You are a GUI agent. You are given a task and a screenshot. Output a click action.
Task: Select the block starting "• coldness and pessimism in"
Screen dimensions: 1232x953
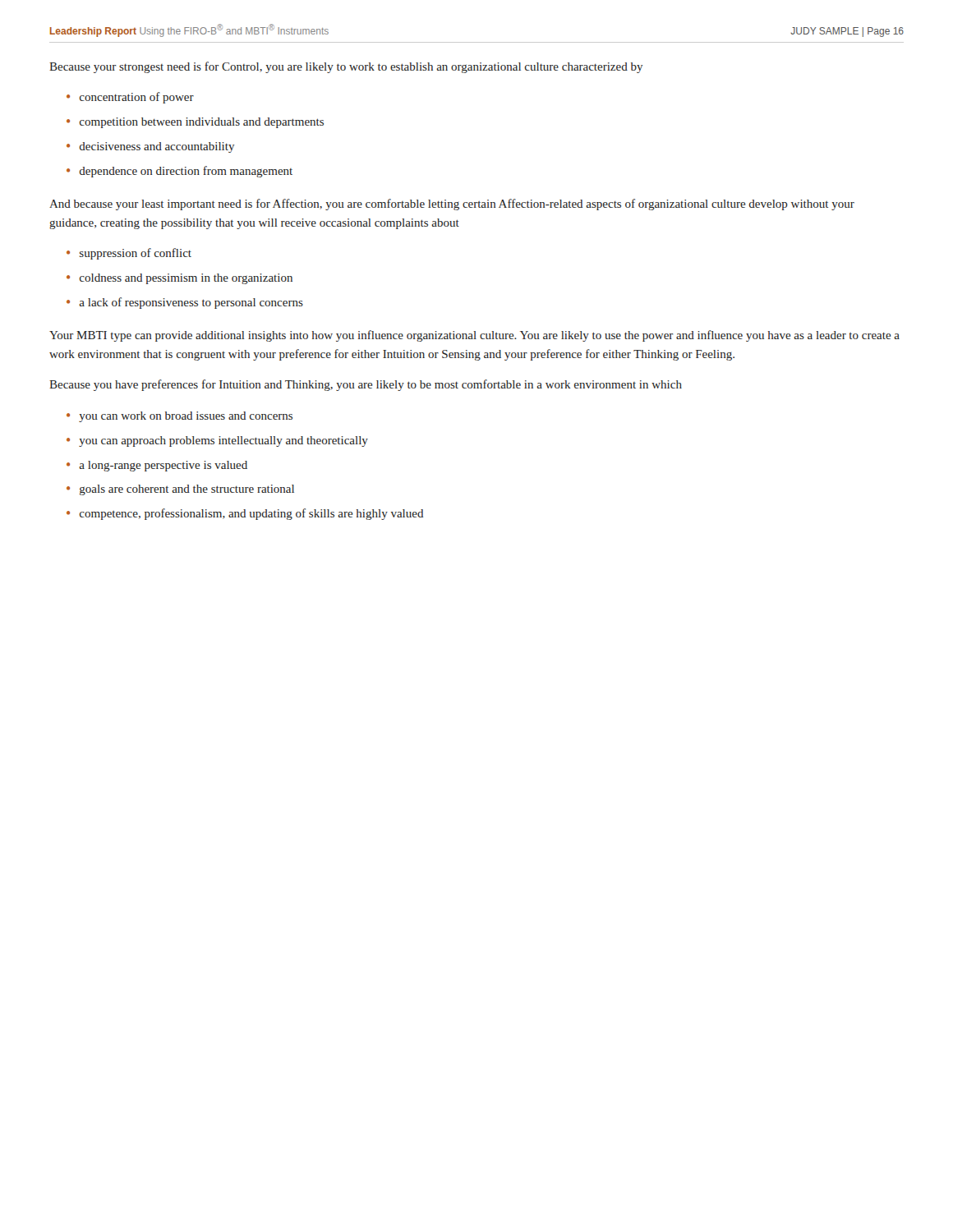pyautogui.click(x=179, y=279)
